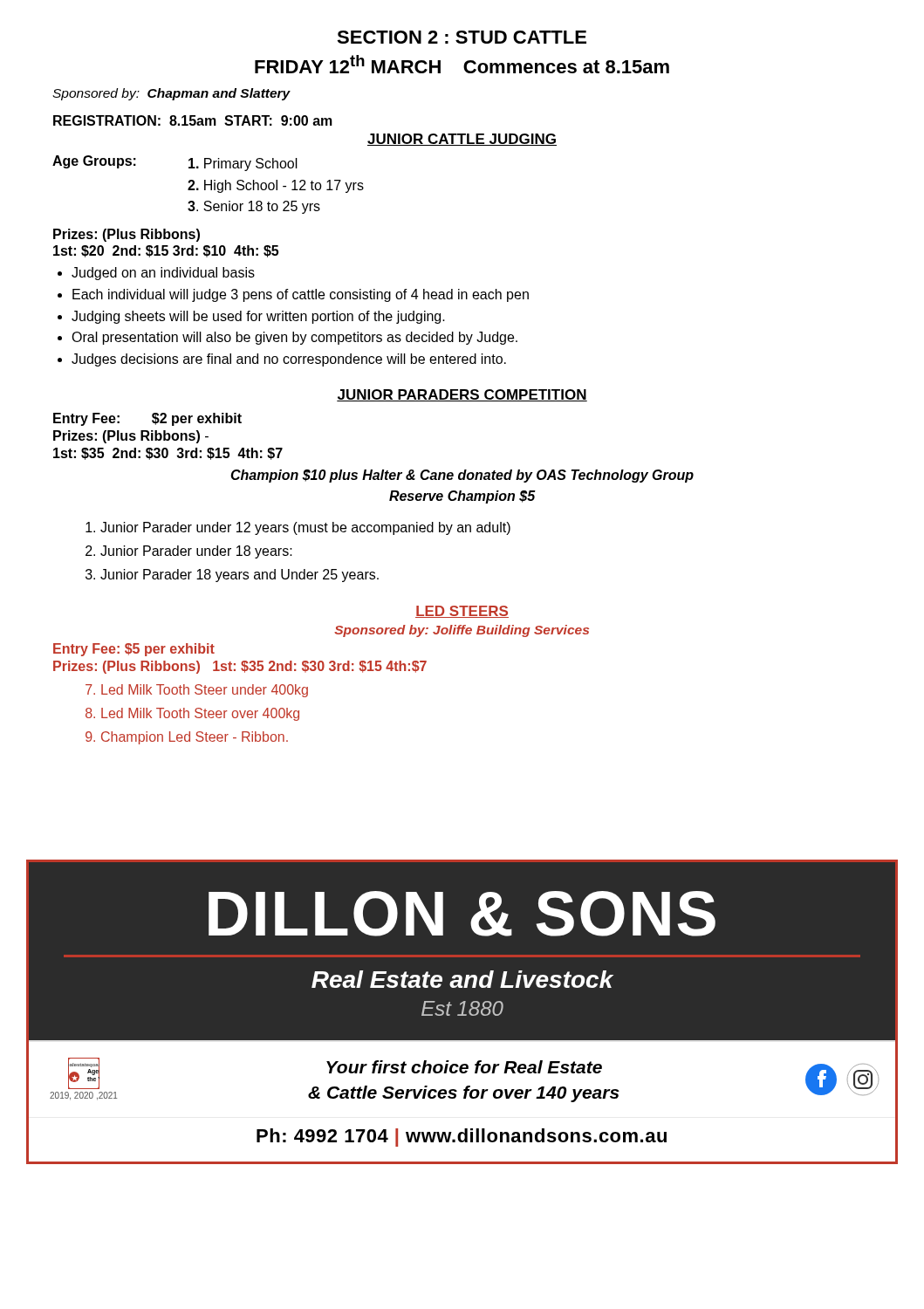Point to the block beginning "Oral presentation will also be given by competitors"

pos(295,338)
